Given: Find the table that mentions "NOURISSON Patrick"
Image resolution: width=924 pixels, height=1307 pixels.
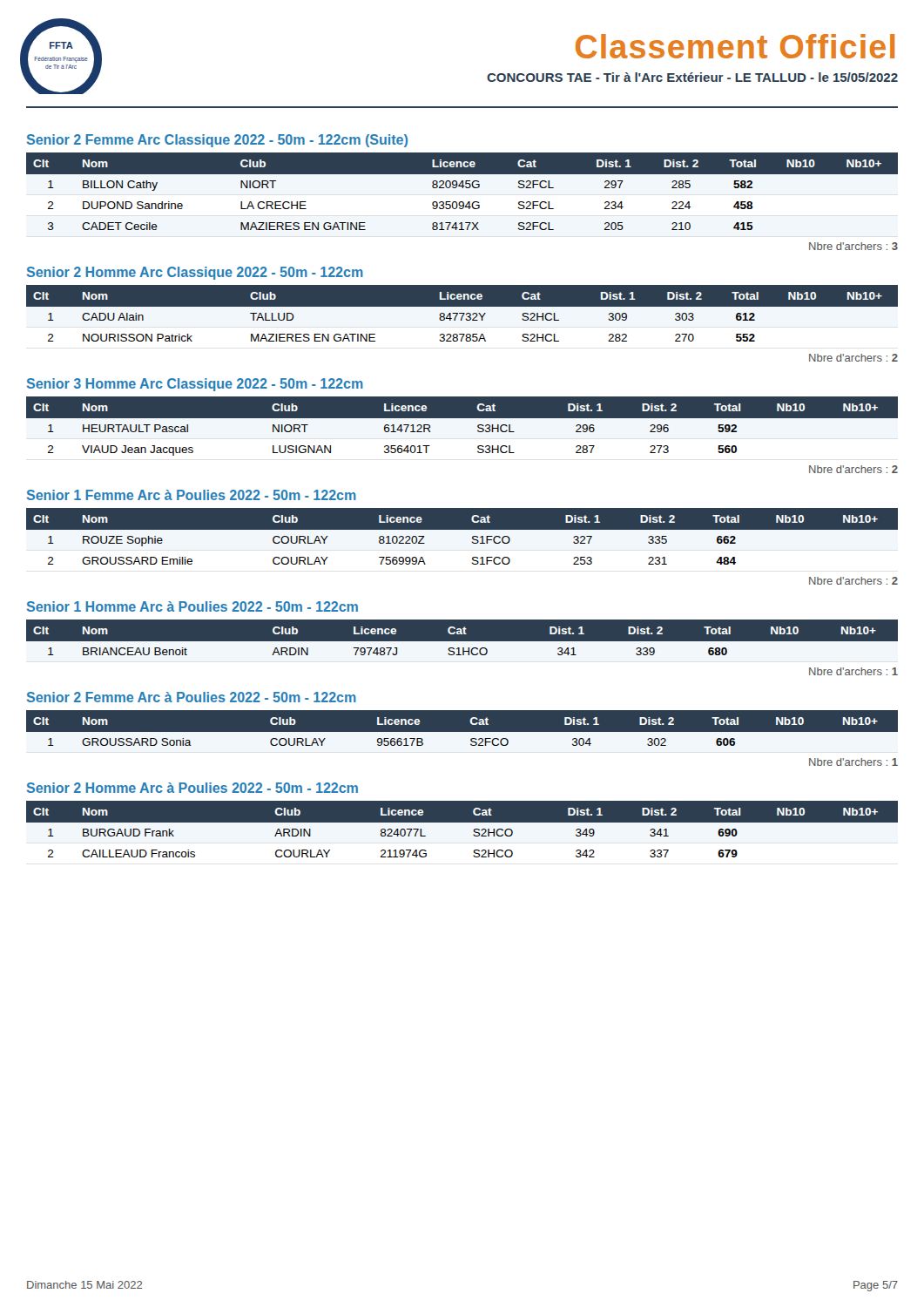Looking at the screenshot, I should click(x=462, y=317).
